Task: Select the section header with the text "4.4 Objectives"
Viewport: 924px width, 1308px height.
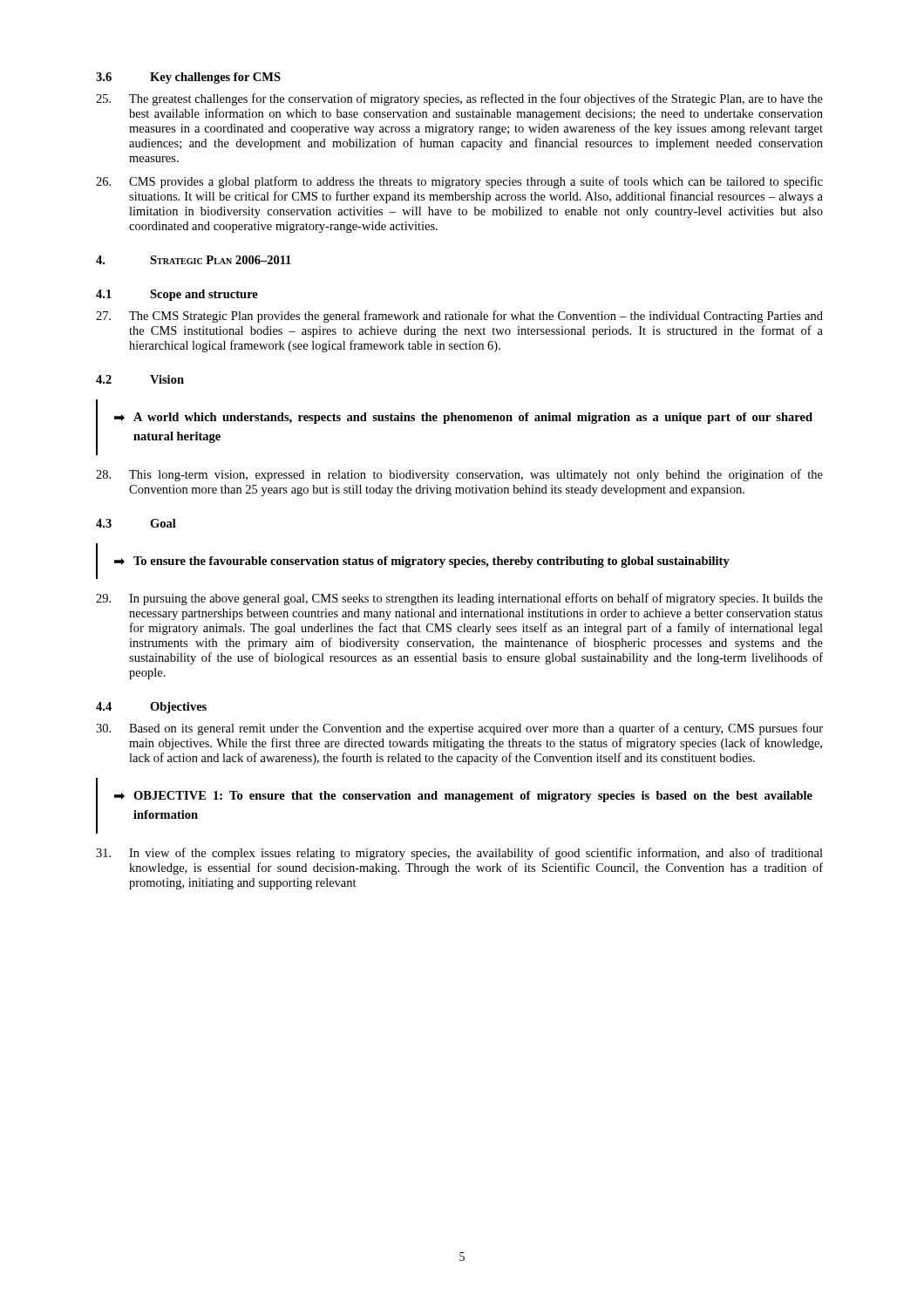Action: [151, 707]
